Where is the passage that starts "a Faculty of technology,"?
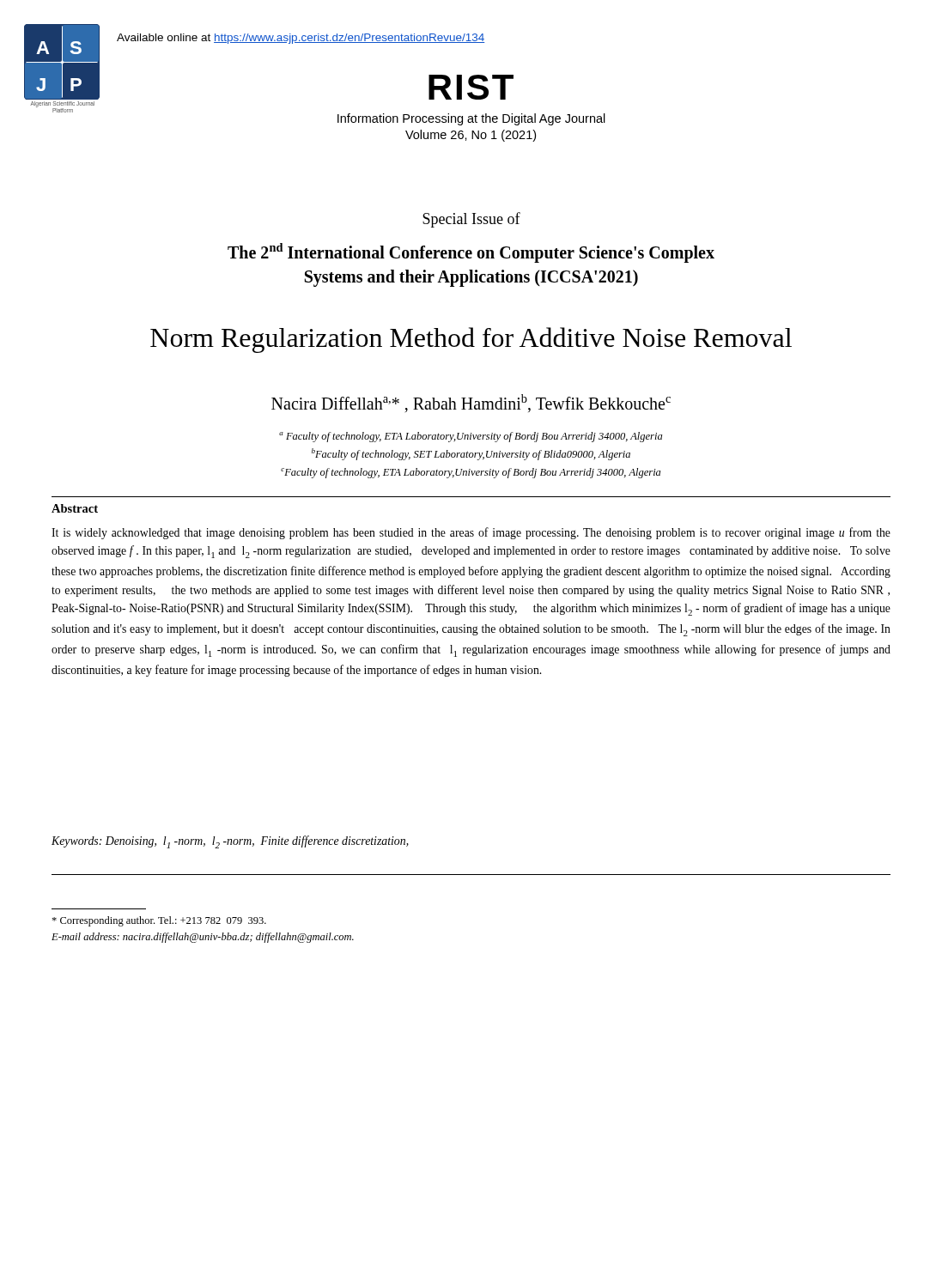 point(471,454)
